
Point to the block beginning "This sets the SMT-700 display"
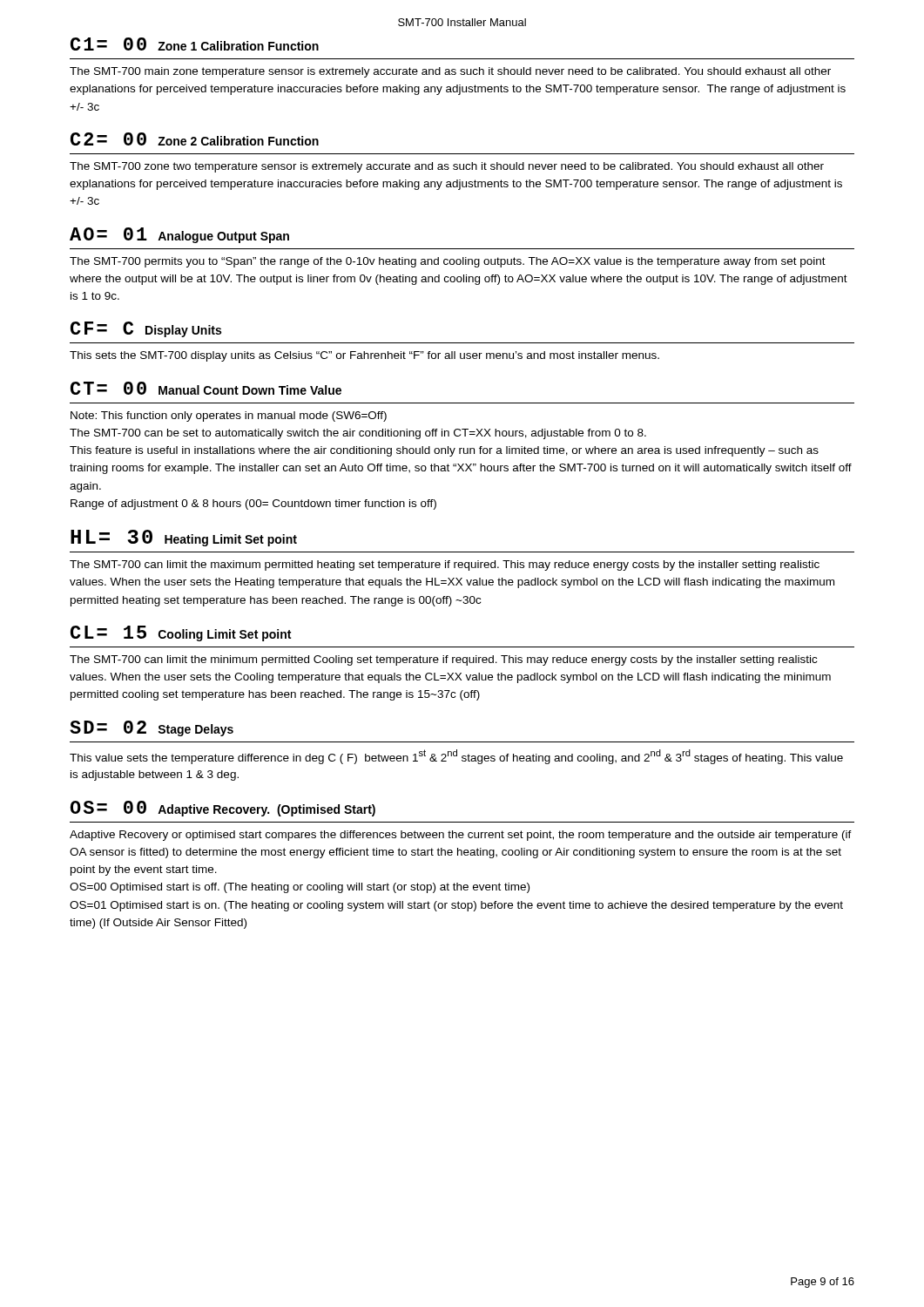(365, 355)
